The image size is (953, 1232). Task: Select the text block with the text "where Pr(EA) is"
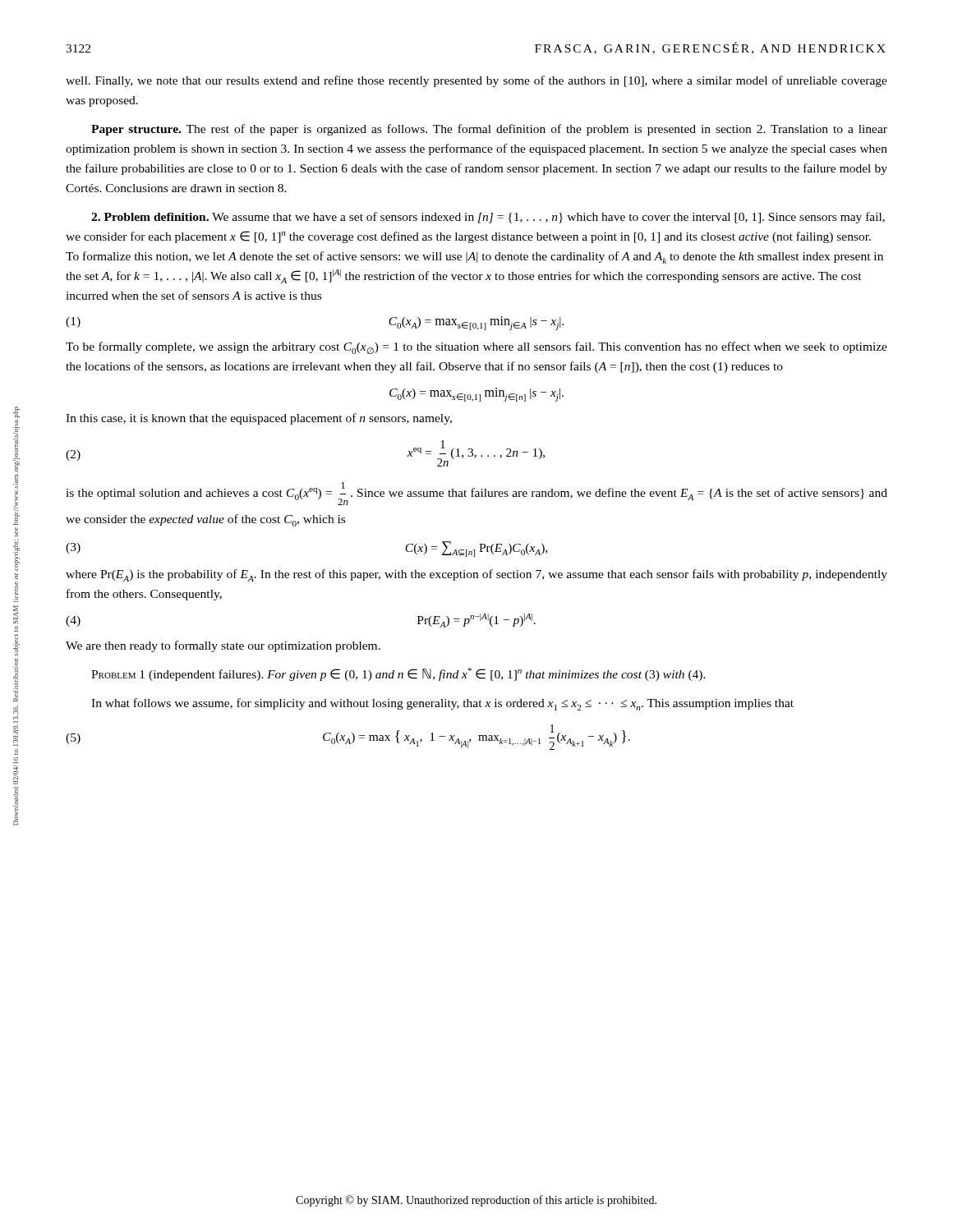pyautogui.click(x=476, y=583)
